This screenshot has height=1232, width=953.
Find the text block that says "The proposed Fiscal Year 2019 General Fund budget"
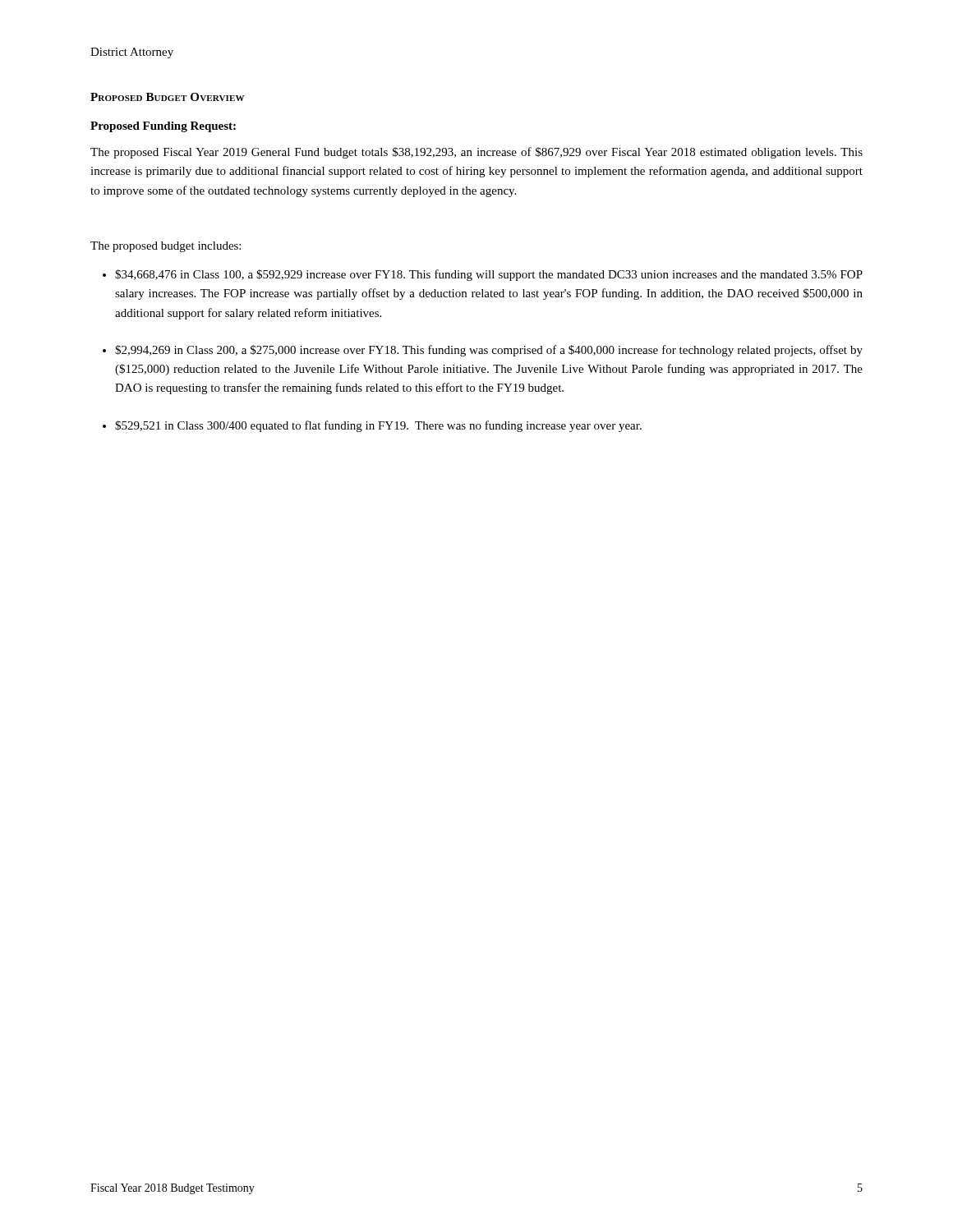[476, 172]
